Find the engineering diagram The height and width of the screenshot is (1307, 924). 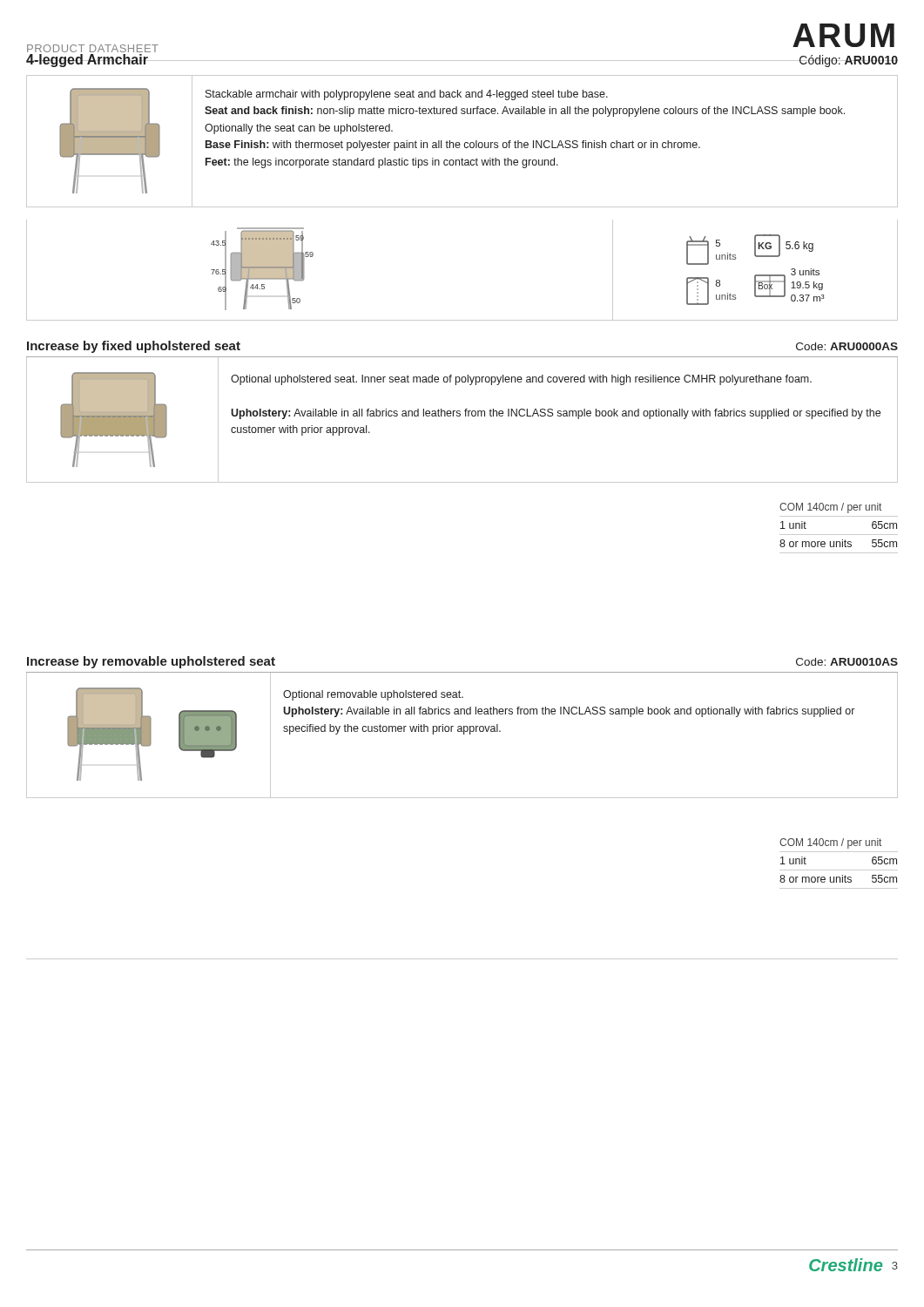coord(320,270)
